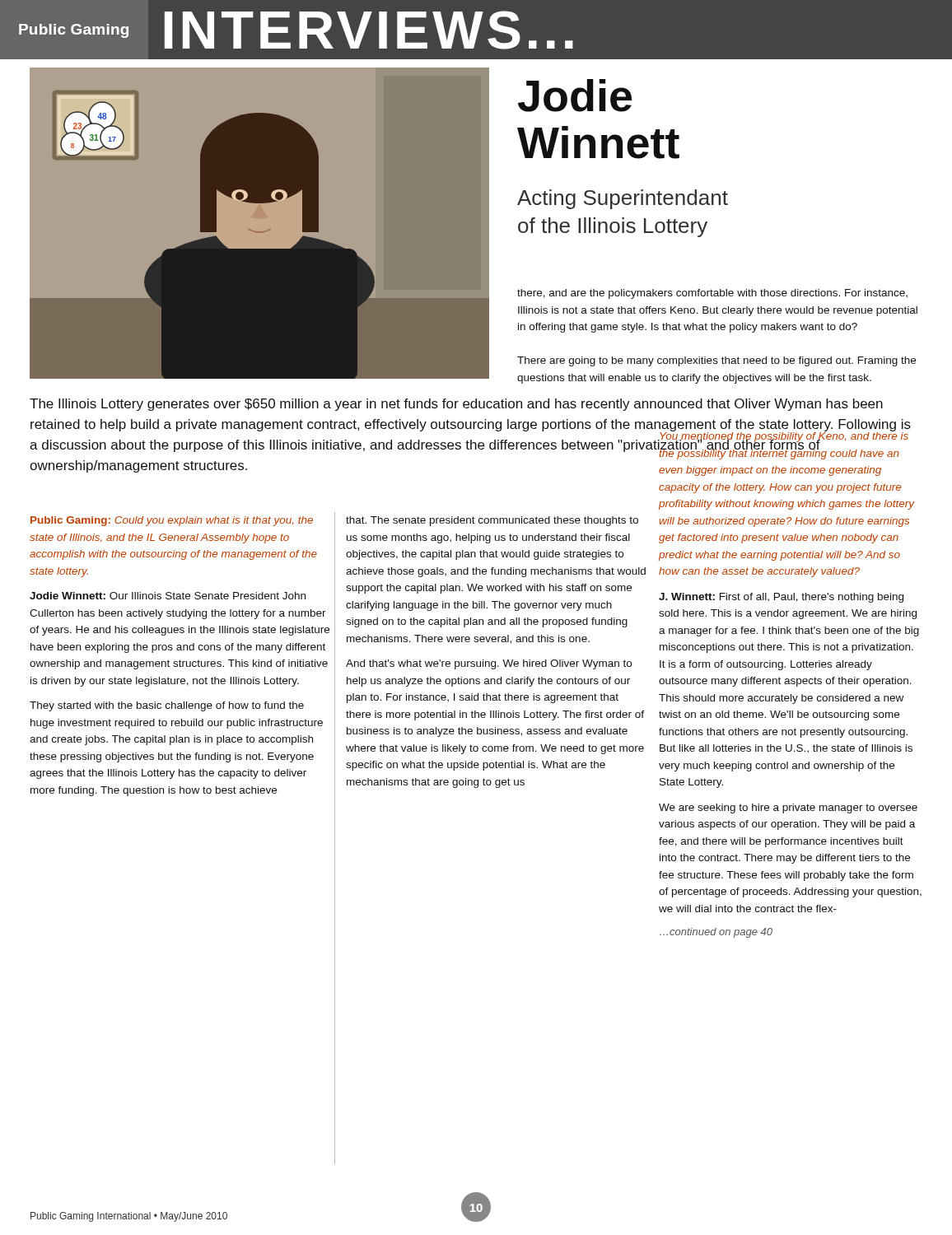The image size is (952, 1235).
Task: Locate the photo
Action: (x=259, y=223)
